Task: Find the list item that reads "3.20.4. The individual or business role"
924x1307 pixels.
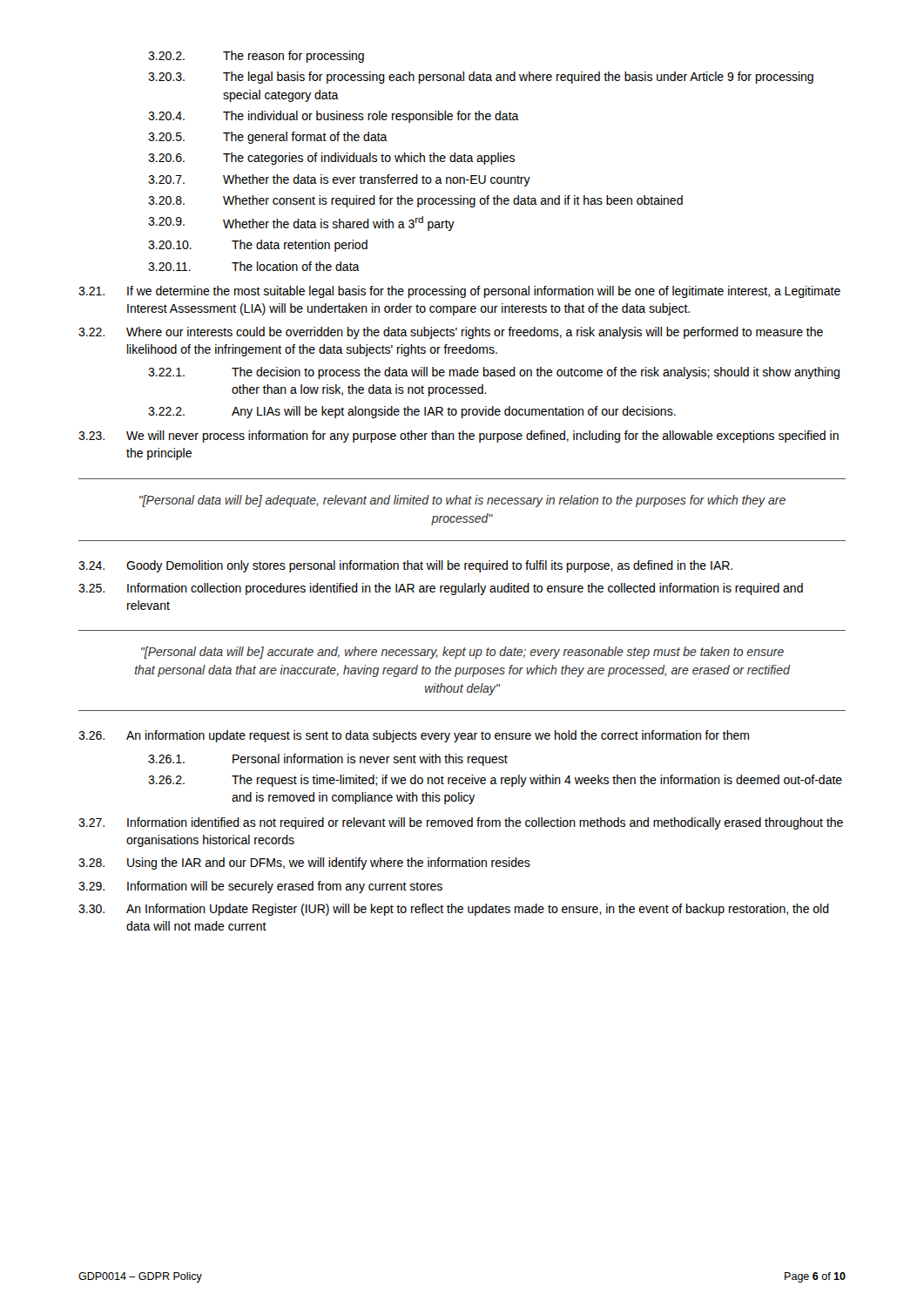Action: point(497,116)
